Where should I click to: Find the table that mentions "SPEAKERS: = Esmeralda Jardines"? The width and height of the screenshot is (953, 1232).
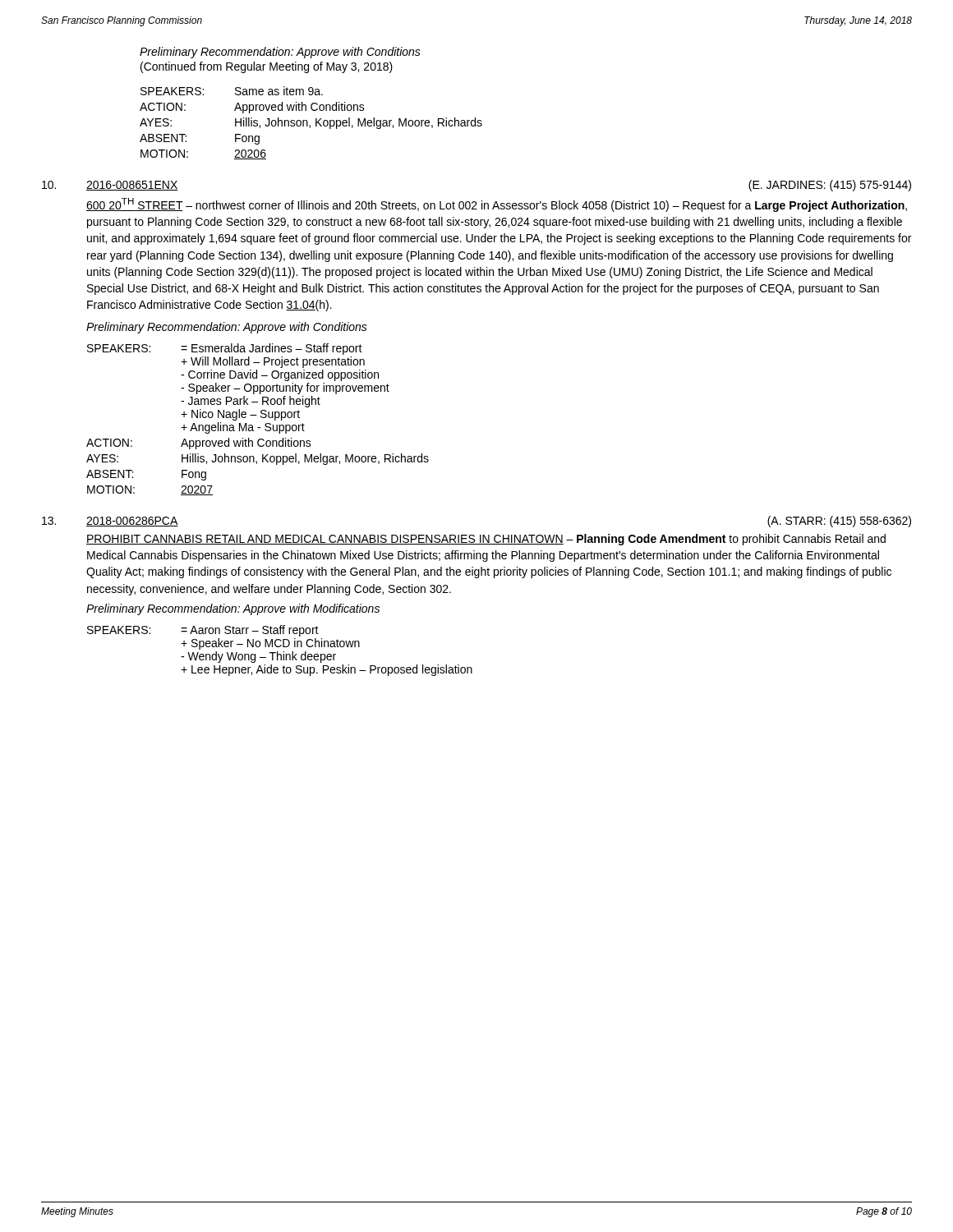499,419
